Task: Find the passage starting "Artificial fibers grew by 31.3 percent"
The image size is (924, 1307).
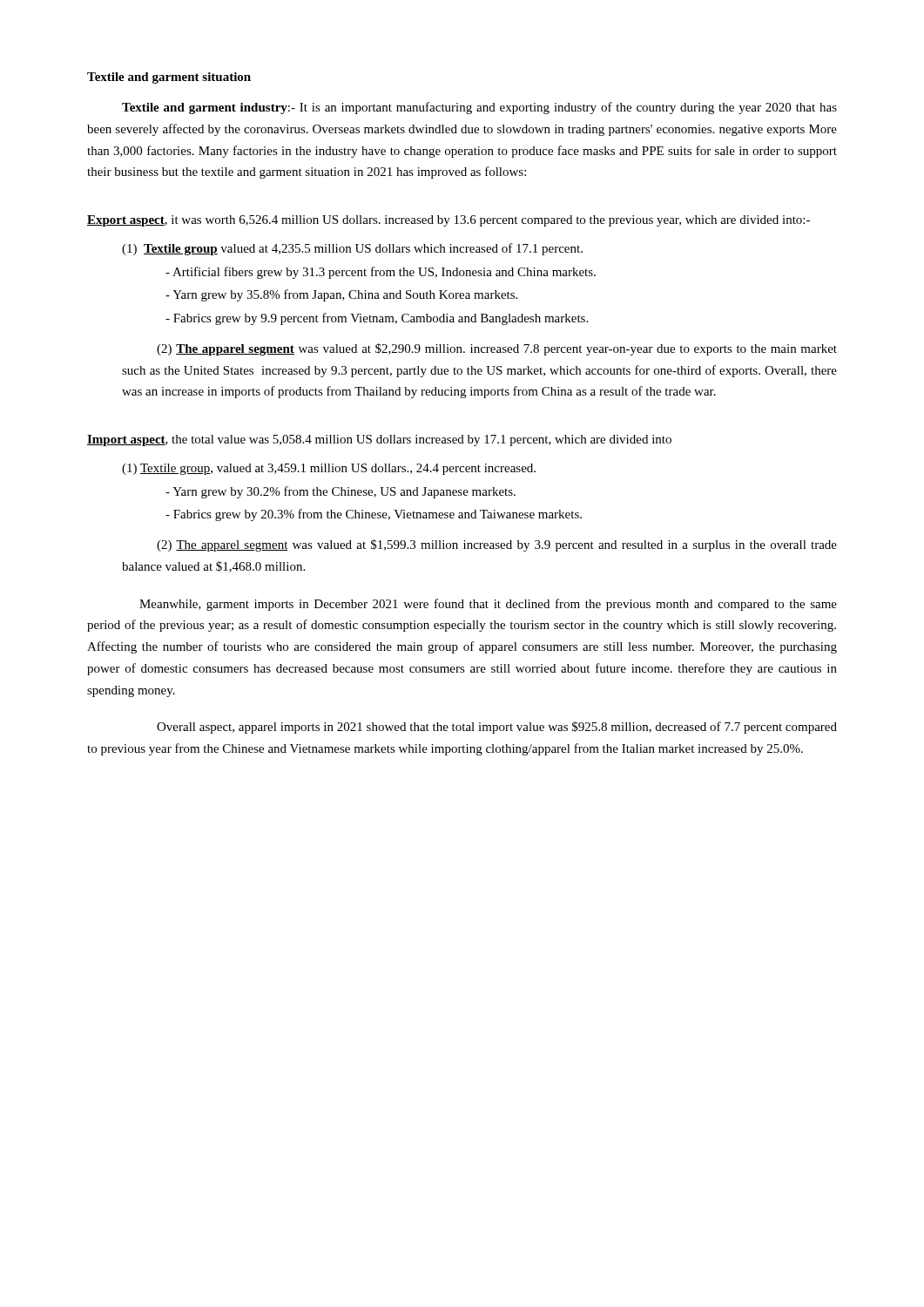Action: pos(381,271)
